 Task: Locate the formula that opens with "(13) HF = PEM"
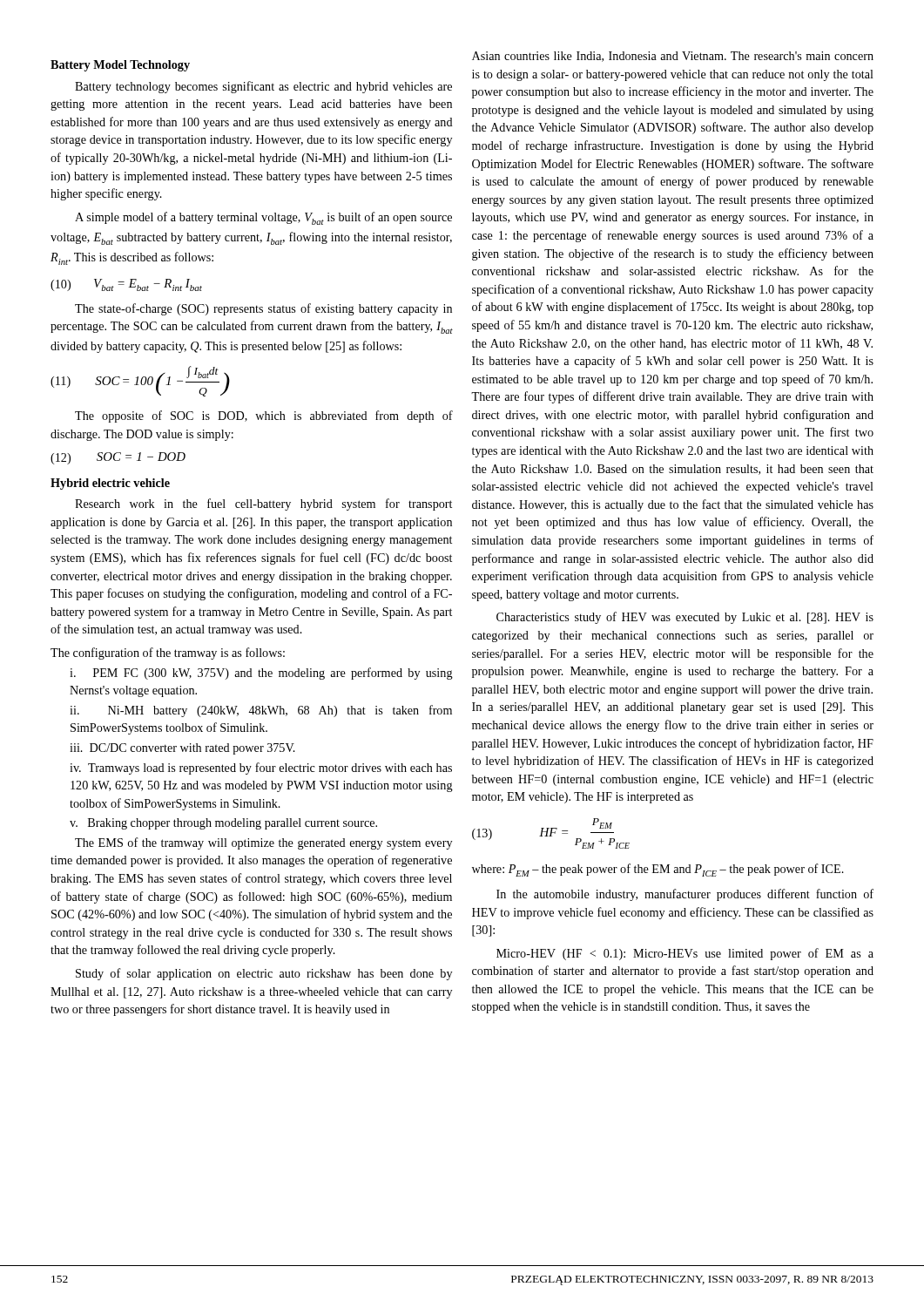[x=551, y=833]
